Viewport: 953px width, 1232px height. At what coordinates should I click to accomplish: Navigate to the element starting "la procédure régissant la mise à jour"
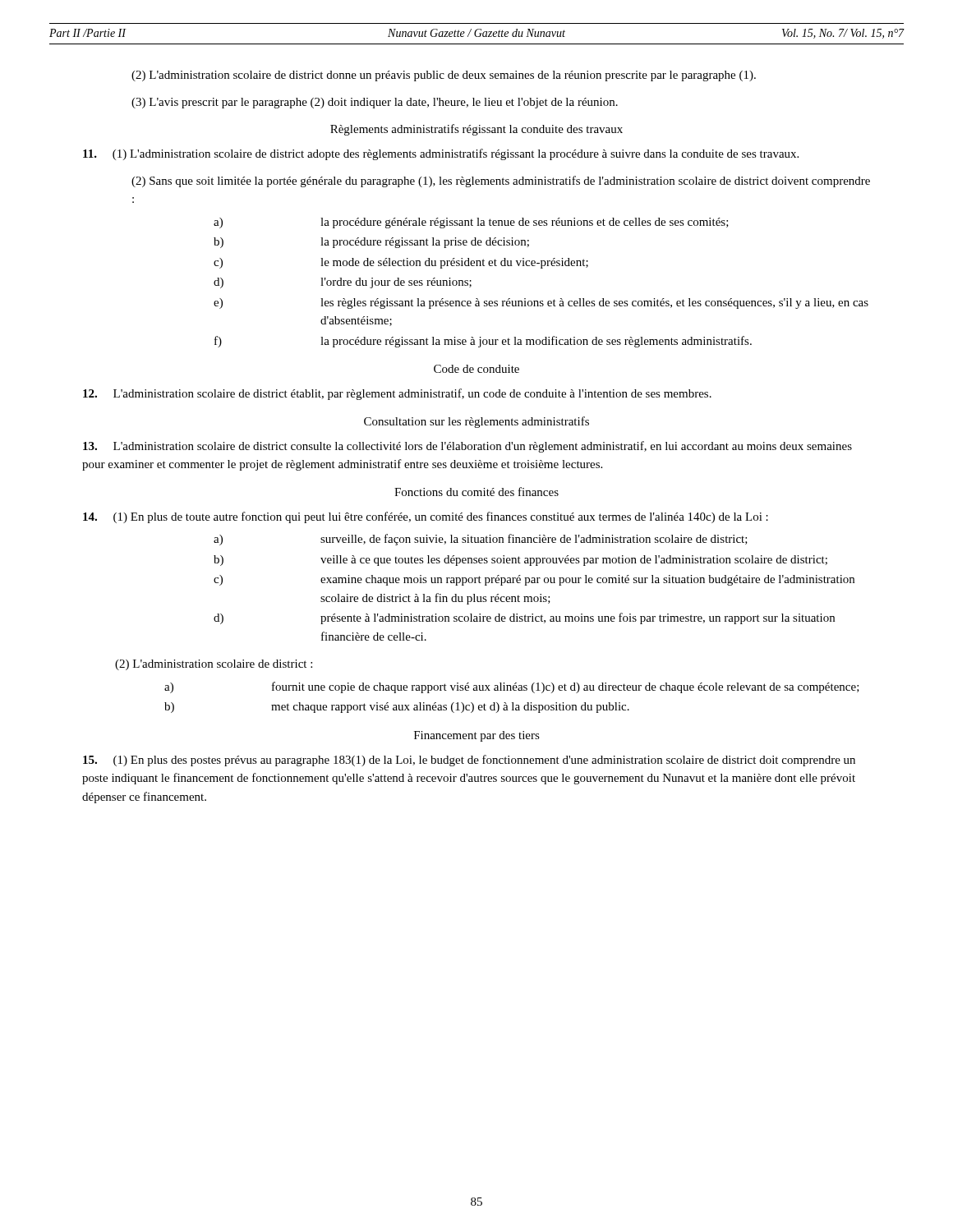point(536,340)
